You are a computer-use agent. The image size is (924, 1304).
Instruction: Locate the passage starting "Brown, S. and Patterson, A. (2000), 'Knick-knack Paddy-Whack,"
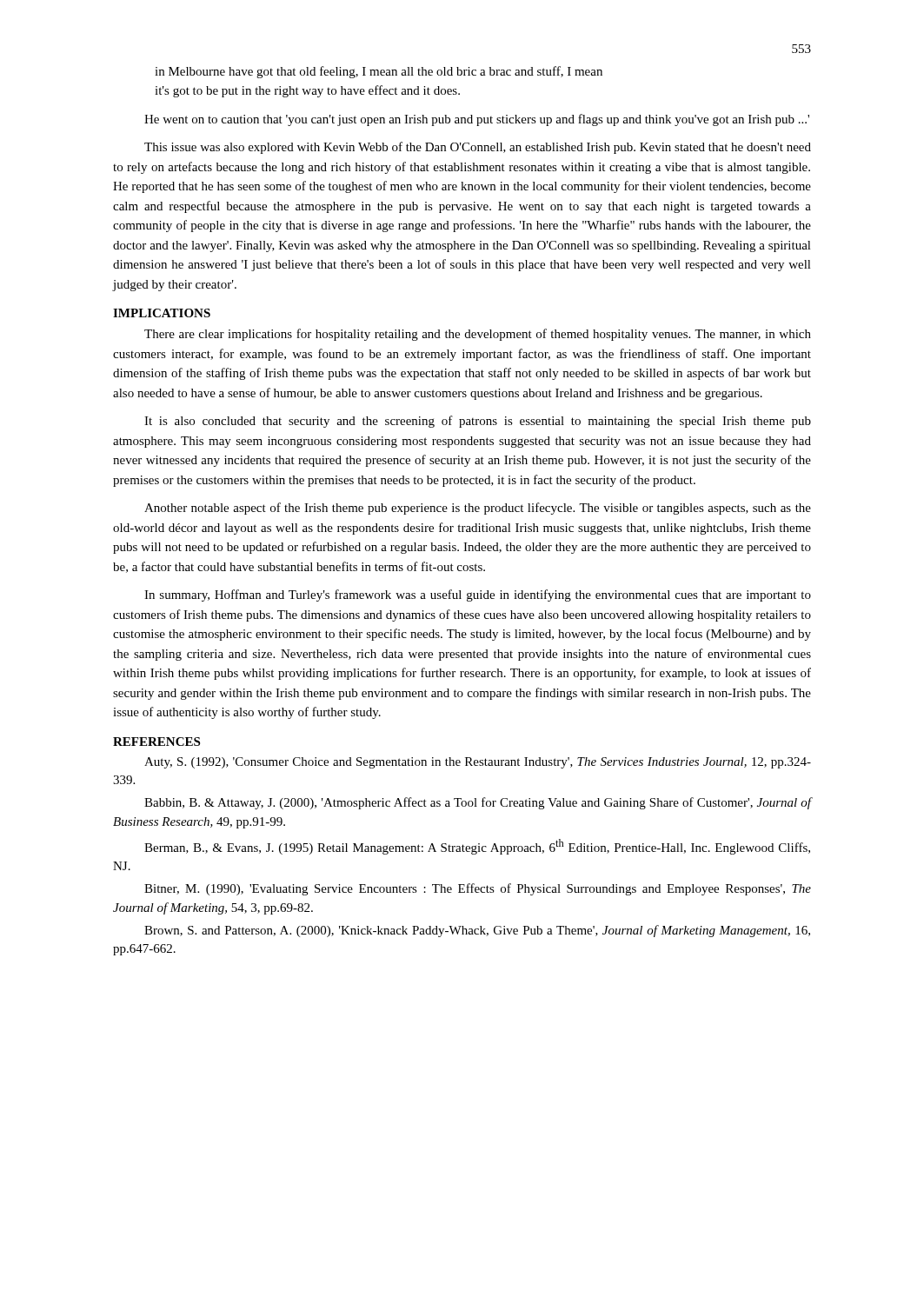[x=462, y=939]
